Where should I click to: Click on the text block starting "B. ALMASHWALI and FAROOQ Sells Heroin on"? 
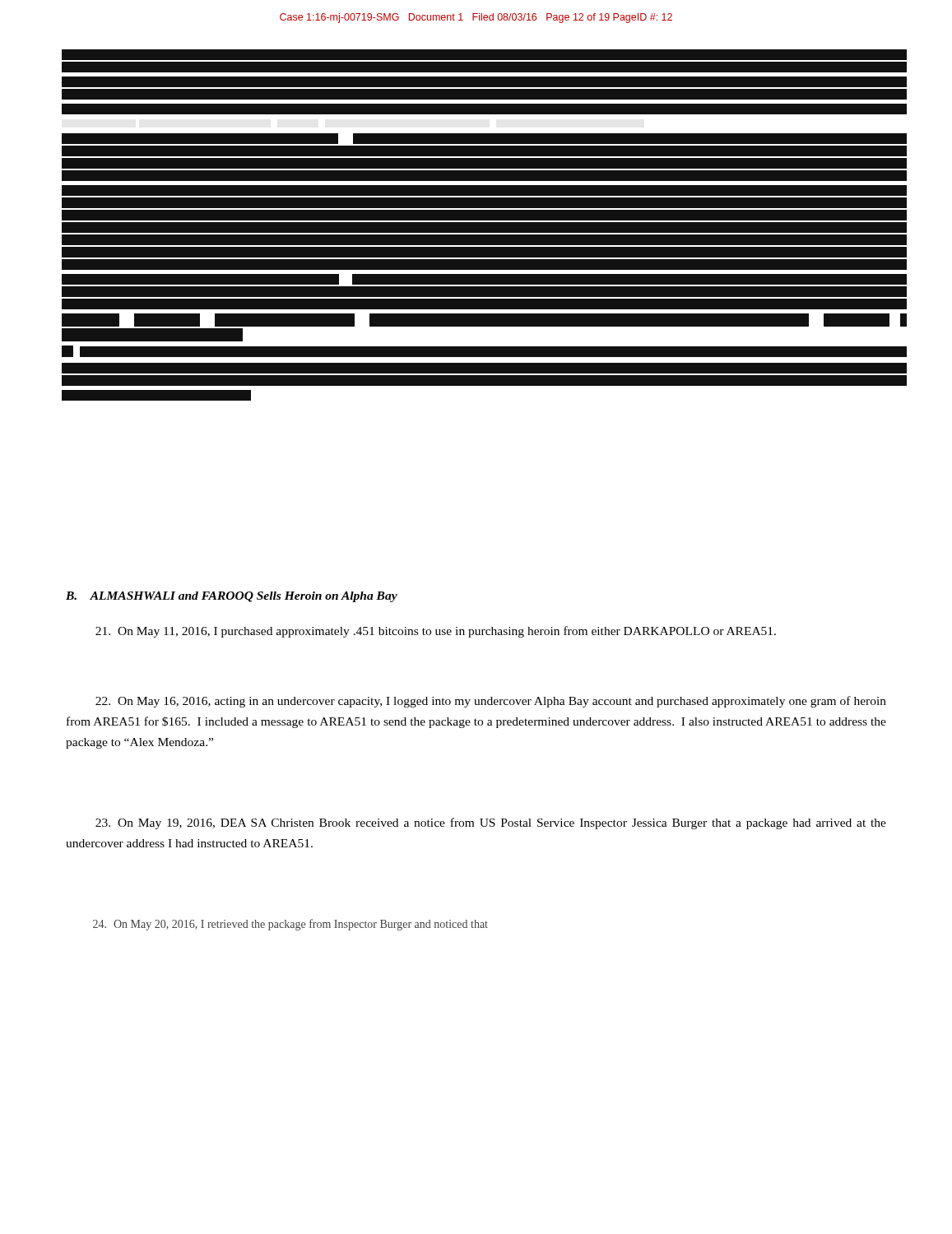[x=231, y=595]
